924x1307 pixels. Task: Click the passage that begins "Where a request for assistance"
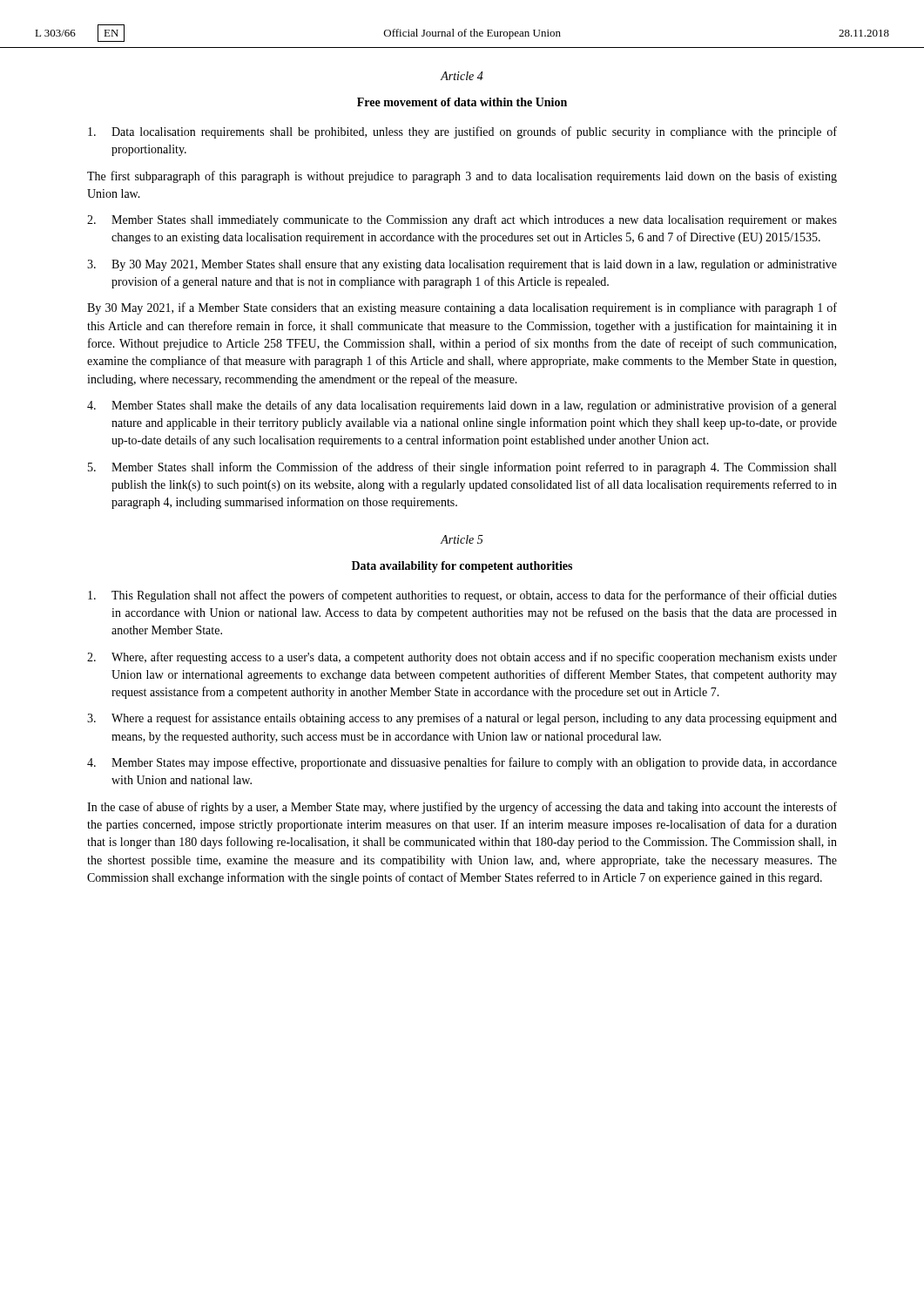pyautogui.click(x=462, y=728)
